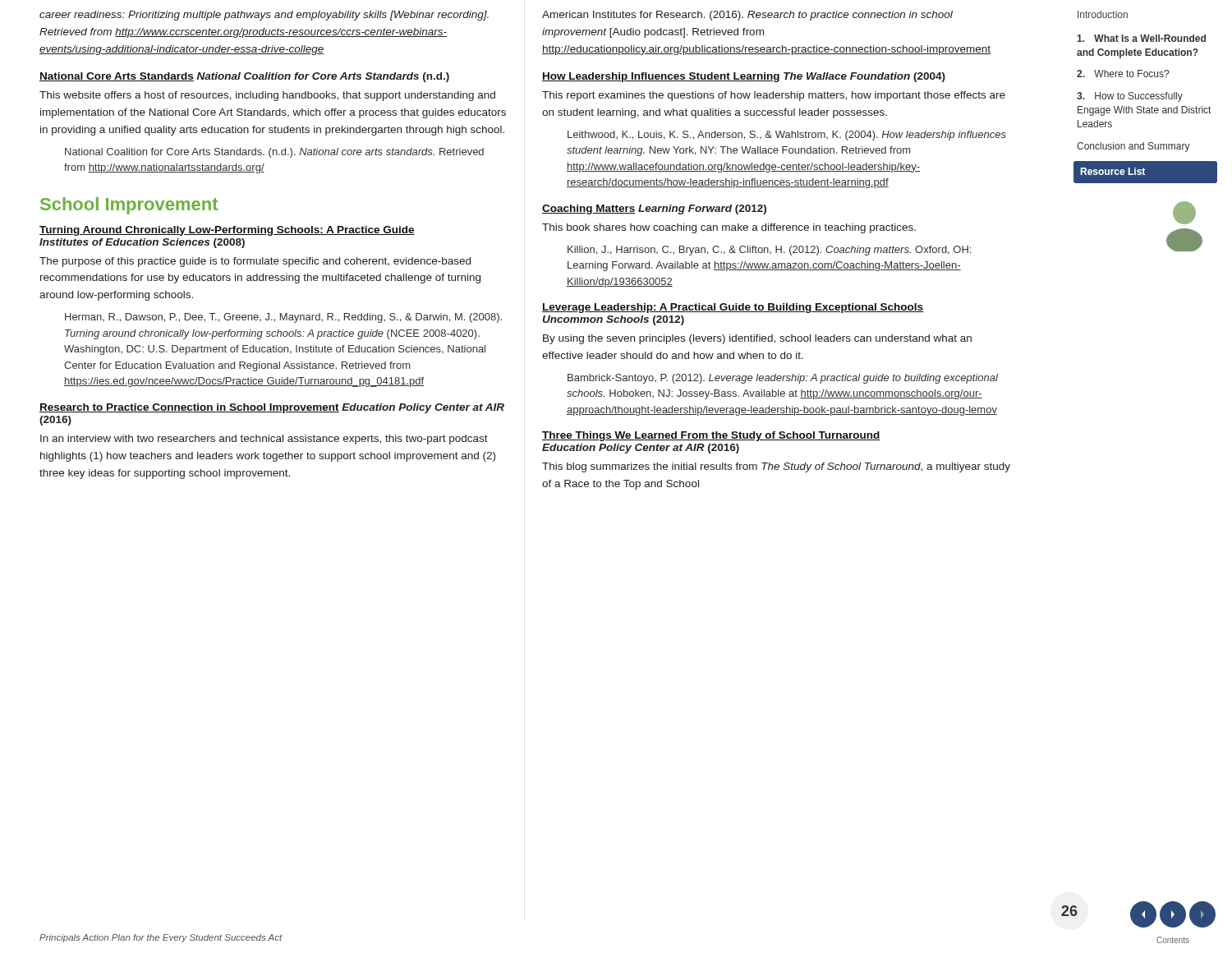Image resolution: width=1232 pixels, height=953 pixels.
Task: Find the text with the text "Resource List"
Action: click(x=1113, y=172)
